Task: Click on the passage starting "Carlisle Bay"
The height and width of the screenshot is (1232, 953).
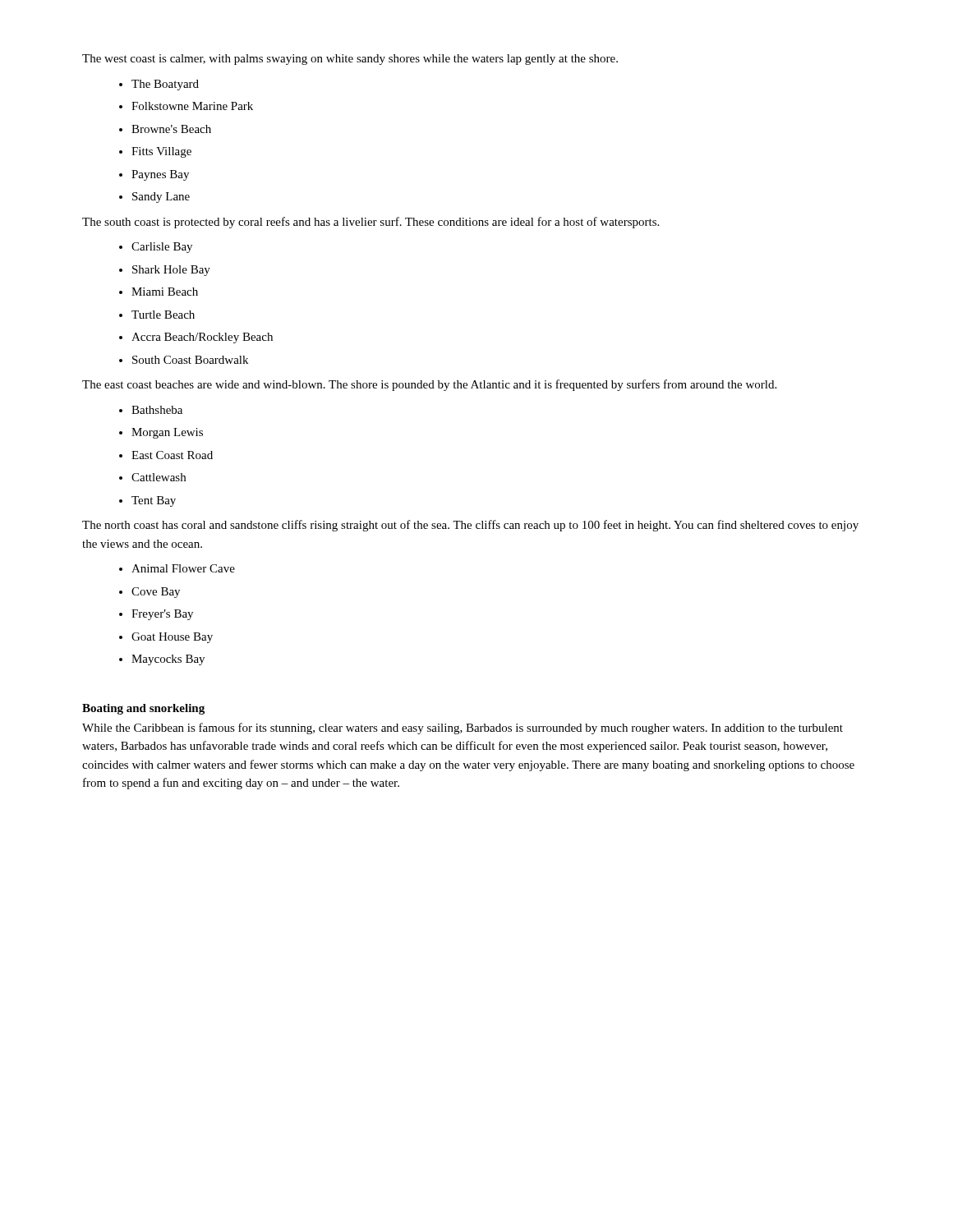Action: pyautogui.click(x=162, y=246)
